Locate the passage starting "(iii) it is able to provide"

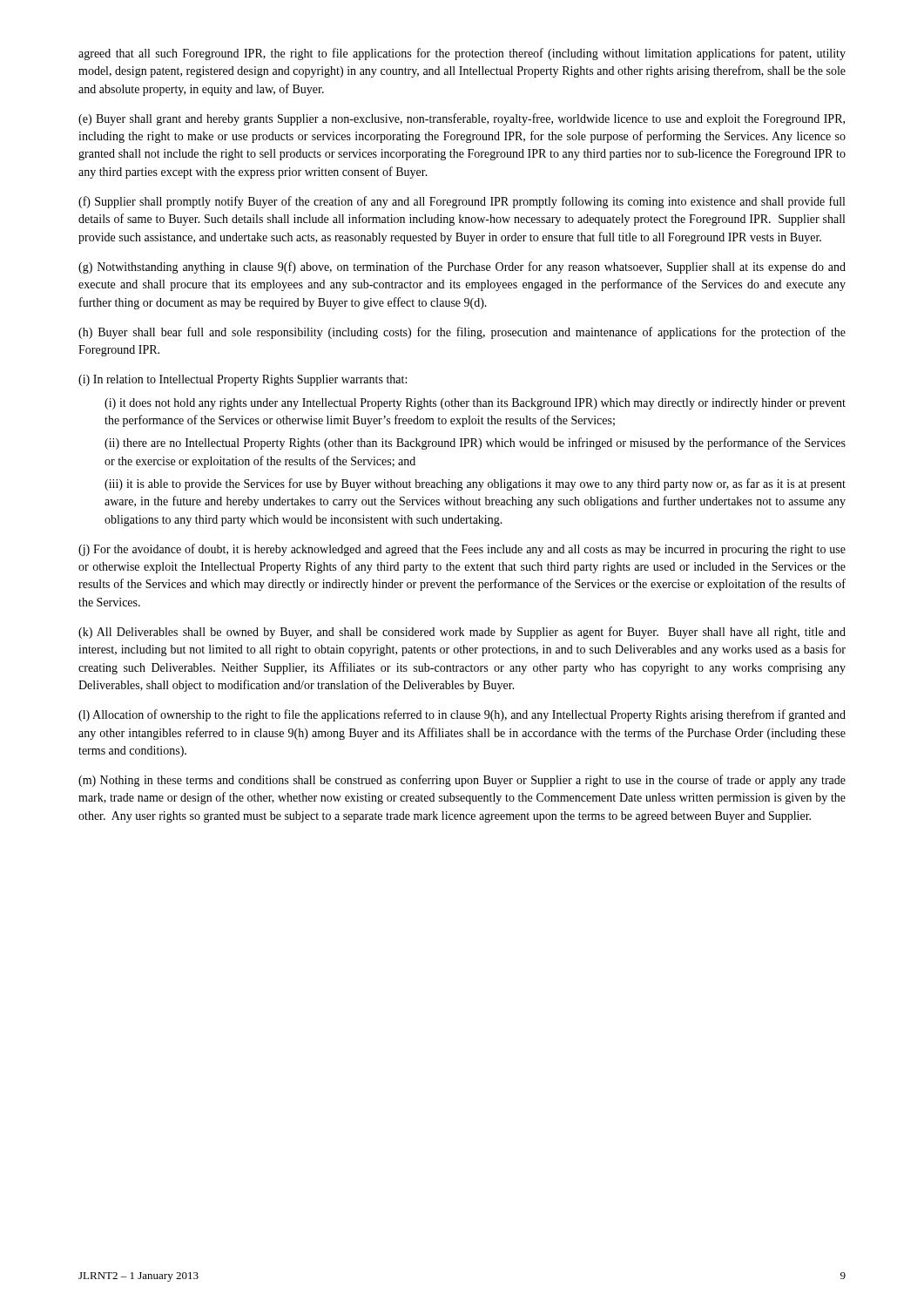click(475, 502)
